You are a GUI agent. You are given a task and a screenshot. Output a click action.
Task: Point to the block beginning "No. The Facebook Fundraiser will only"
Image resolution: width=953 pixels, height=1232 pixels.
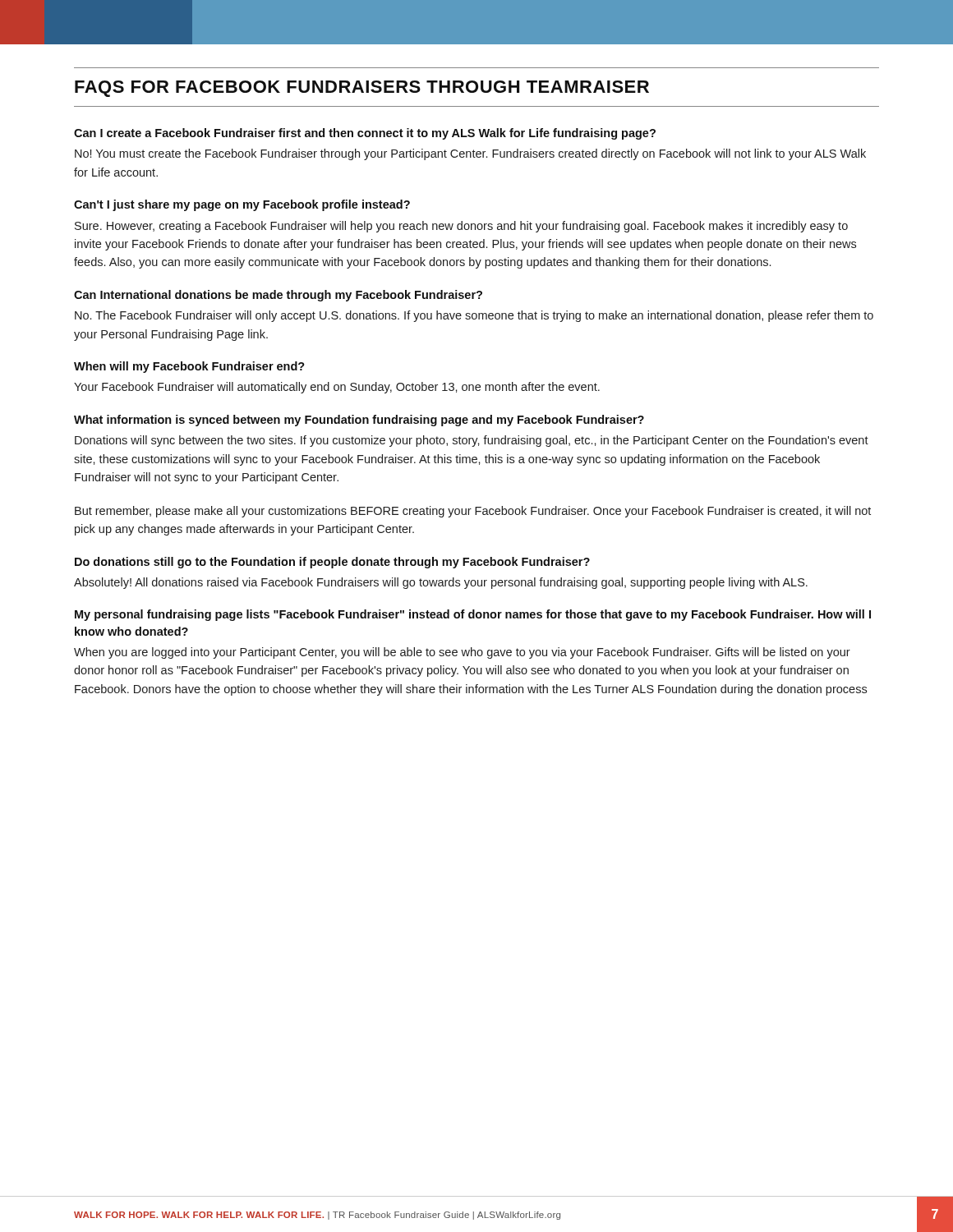[x=476, y=325]
